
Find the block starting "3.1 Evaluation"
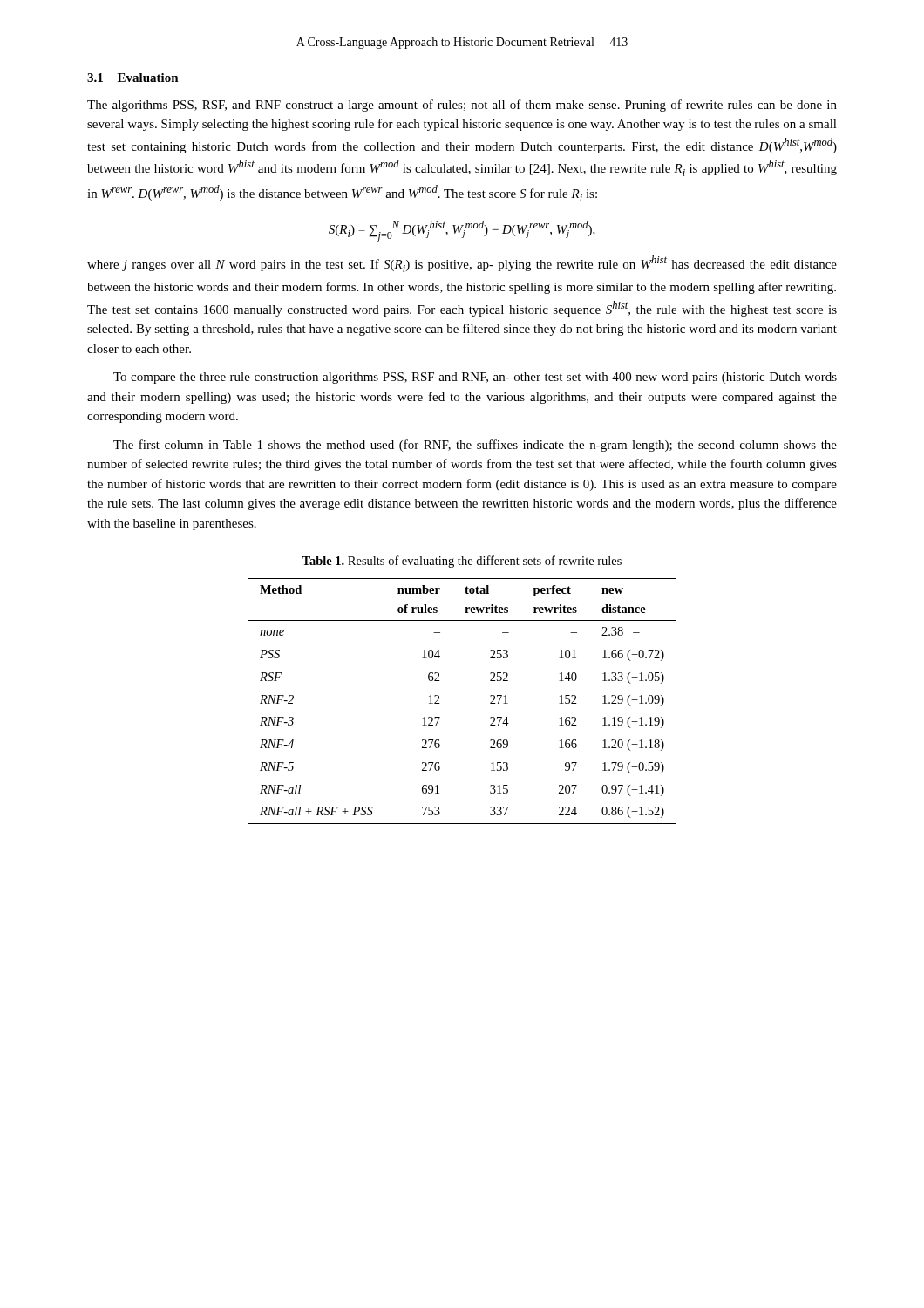pyautogui.click(x=133, y=78)
